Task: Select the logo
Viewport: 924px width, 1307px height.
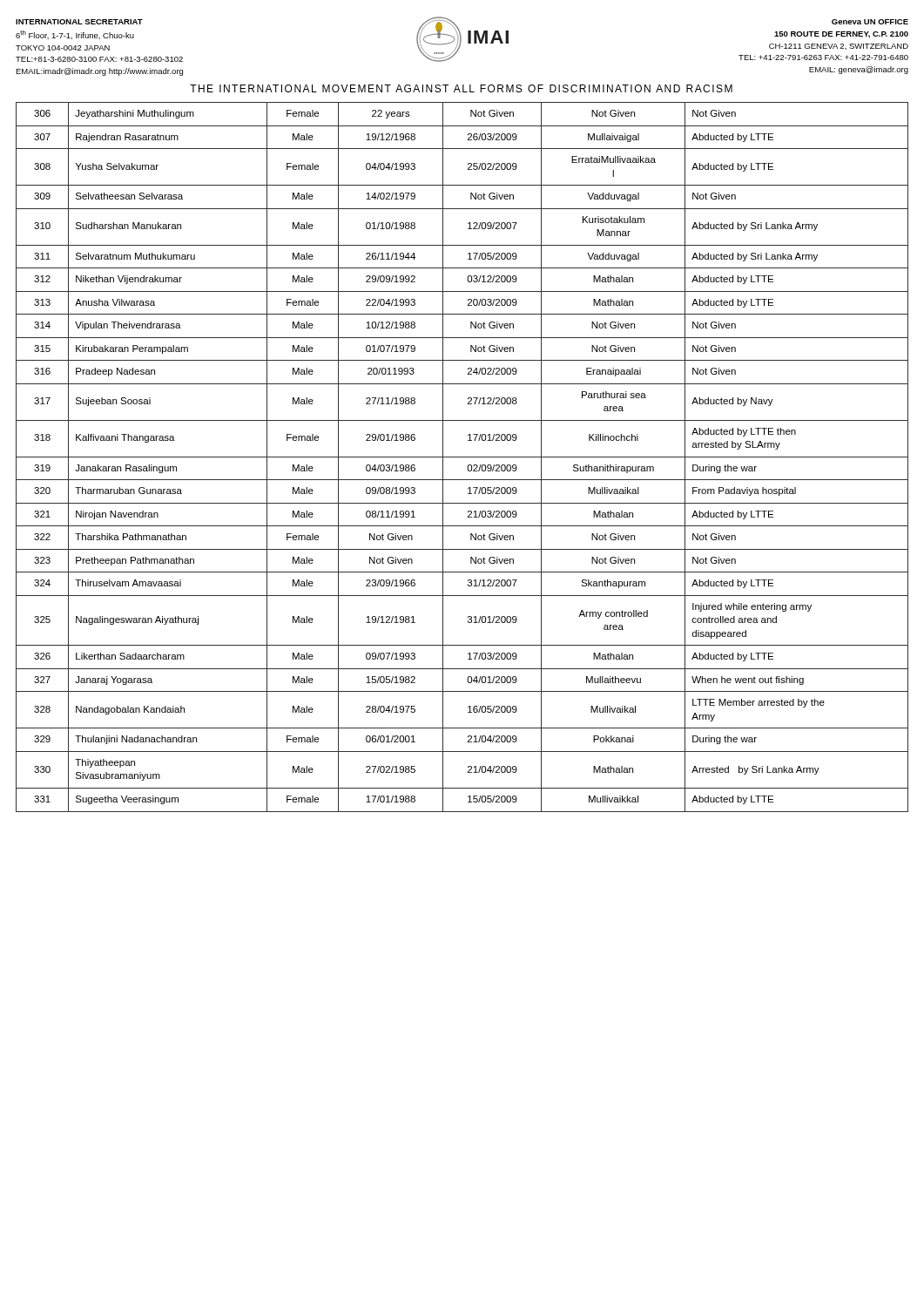Action: click(x=461, y=41)
